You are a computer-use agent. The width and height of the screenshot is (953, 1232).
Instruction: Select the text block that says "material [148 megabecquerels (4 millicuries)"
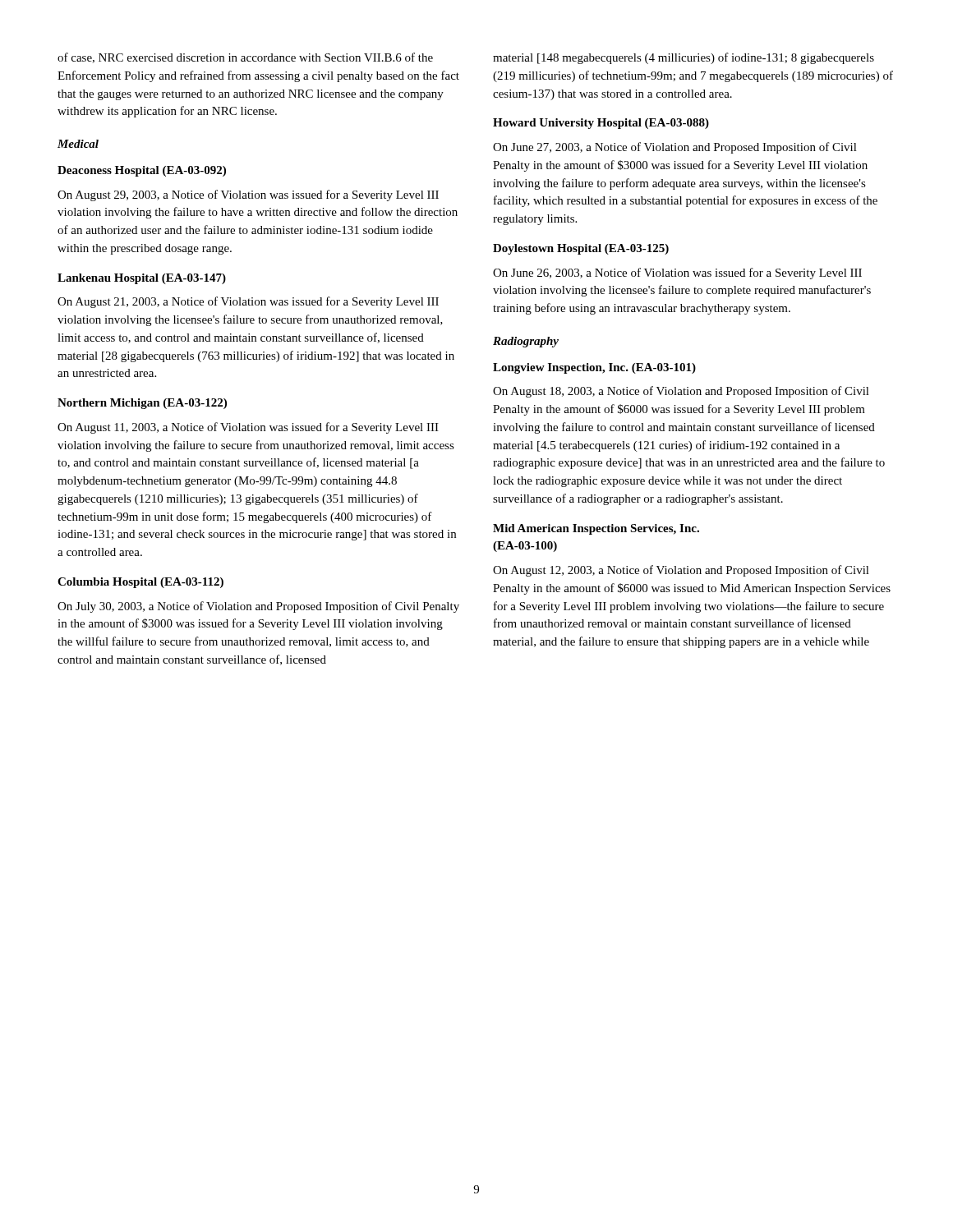[693, 75]
